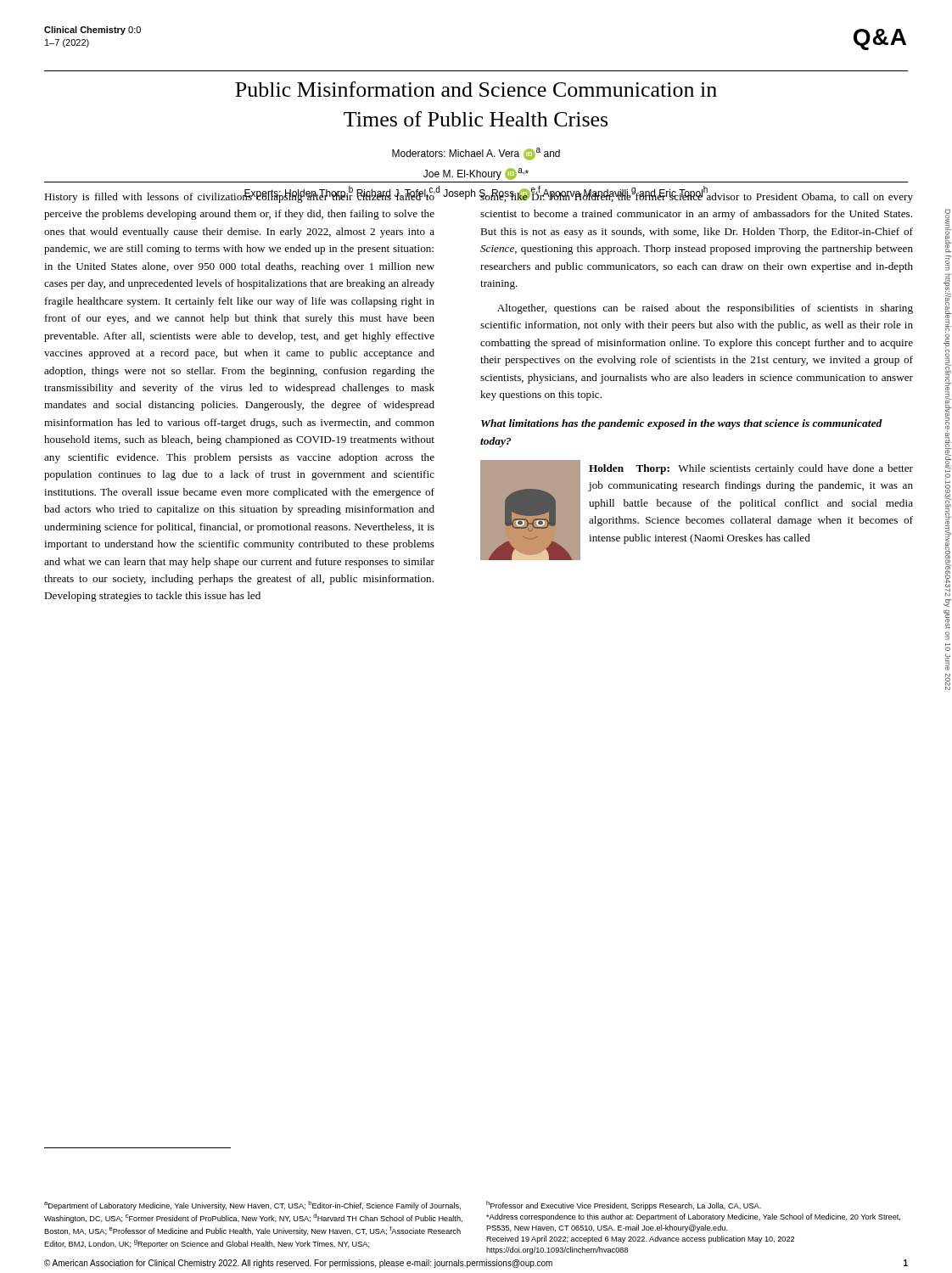Click the passage that begins "Moderators: Michael A. Vera iDa and Joe"

pyautogui.click(x=476, y=173)
